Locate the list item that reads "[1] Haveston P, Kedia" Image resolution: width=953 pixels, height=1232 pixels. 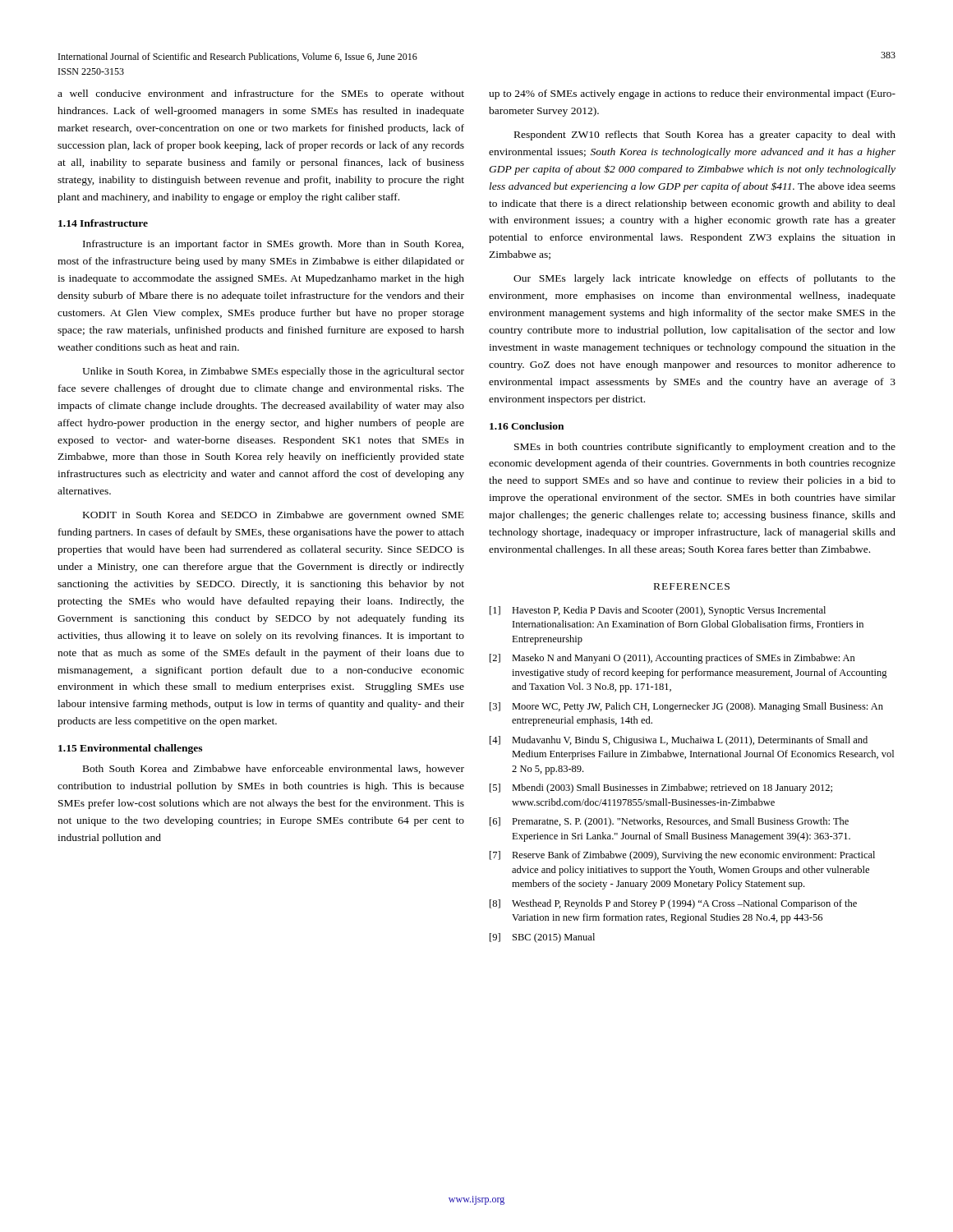click(692, 625)
